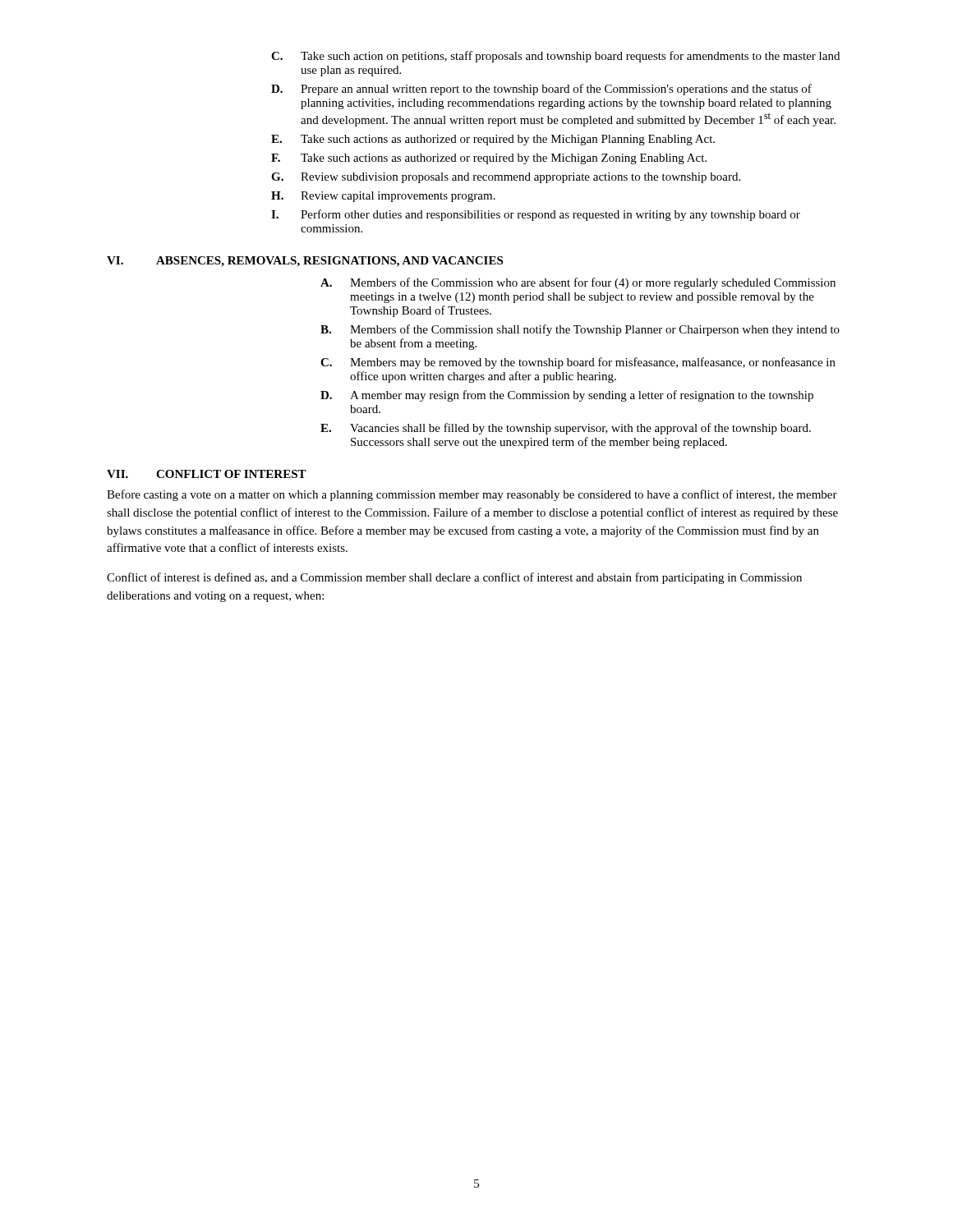Click the passage that begins "D. A member may resign from the"

[583, 402]
